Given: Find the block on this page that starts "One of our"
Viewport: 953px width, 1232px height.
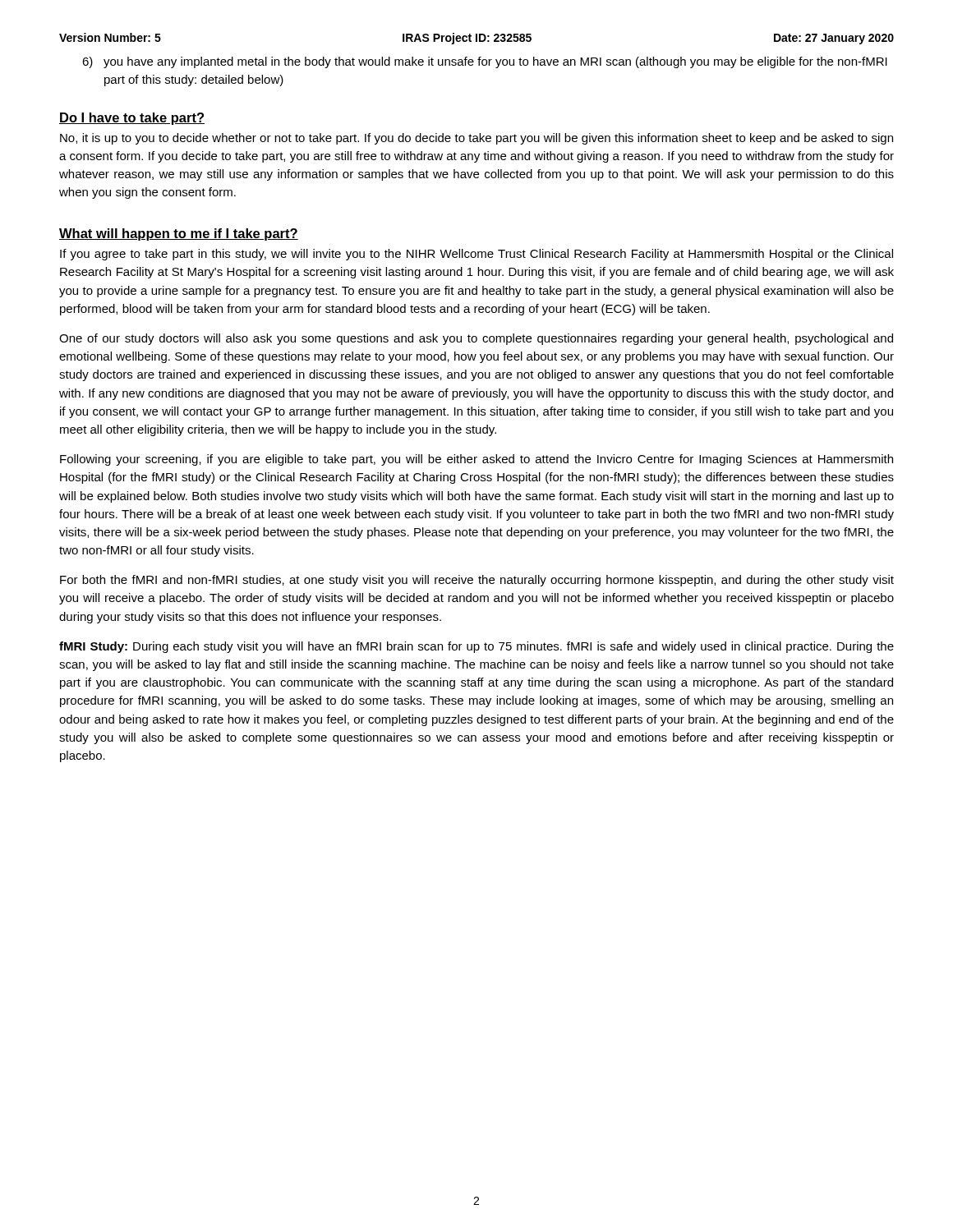Looking at the screenshot, I should [476, 384].
